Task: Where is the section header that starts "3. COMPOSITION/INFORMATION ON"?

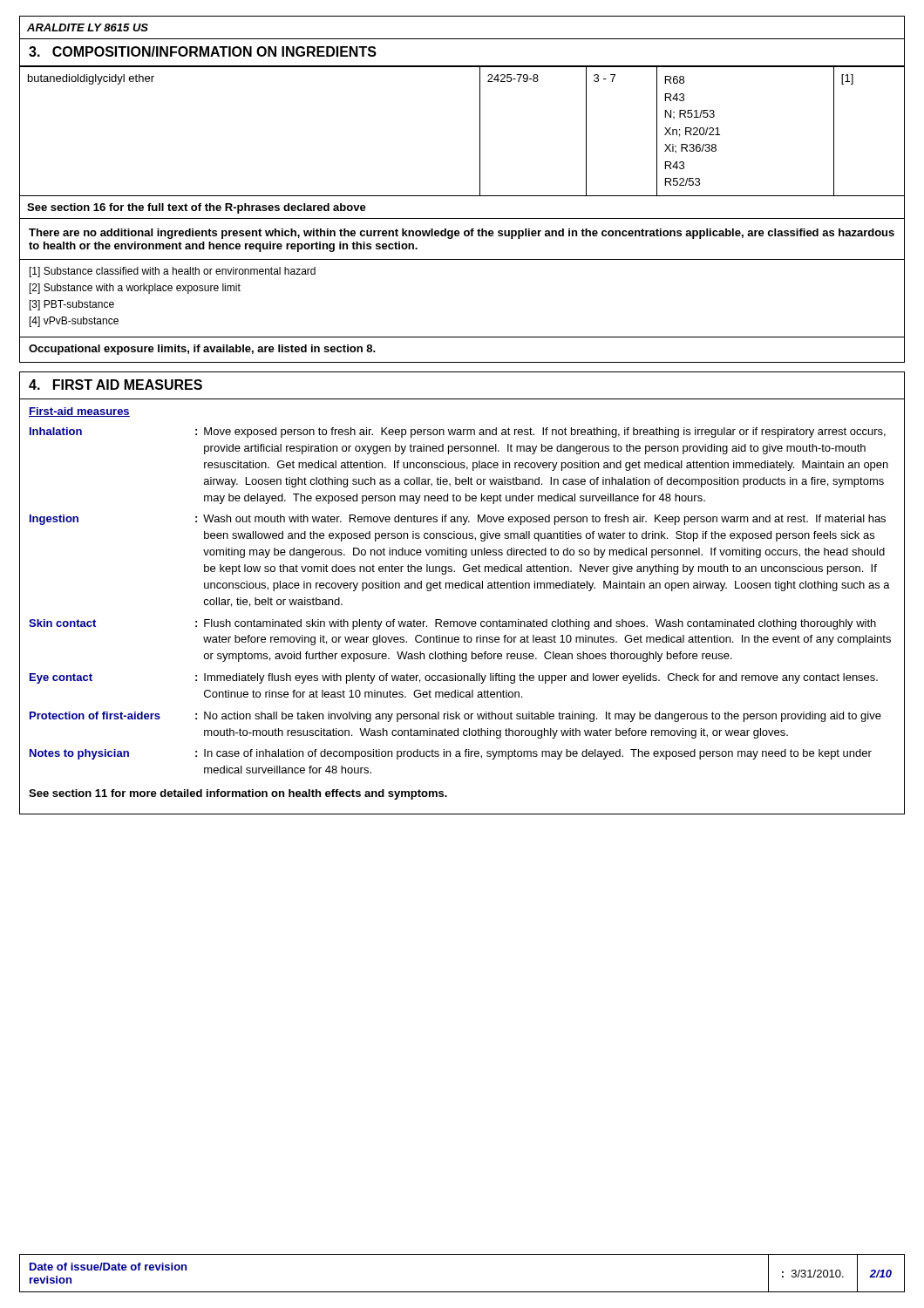Action: tap(203, 52)
